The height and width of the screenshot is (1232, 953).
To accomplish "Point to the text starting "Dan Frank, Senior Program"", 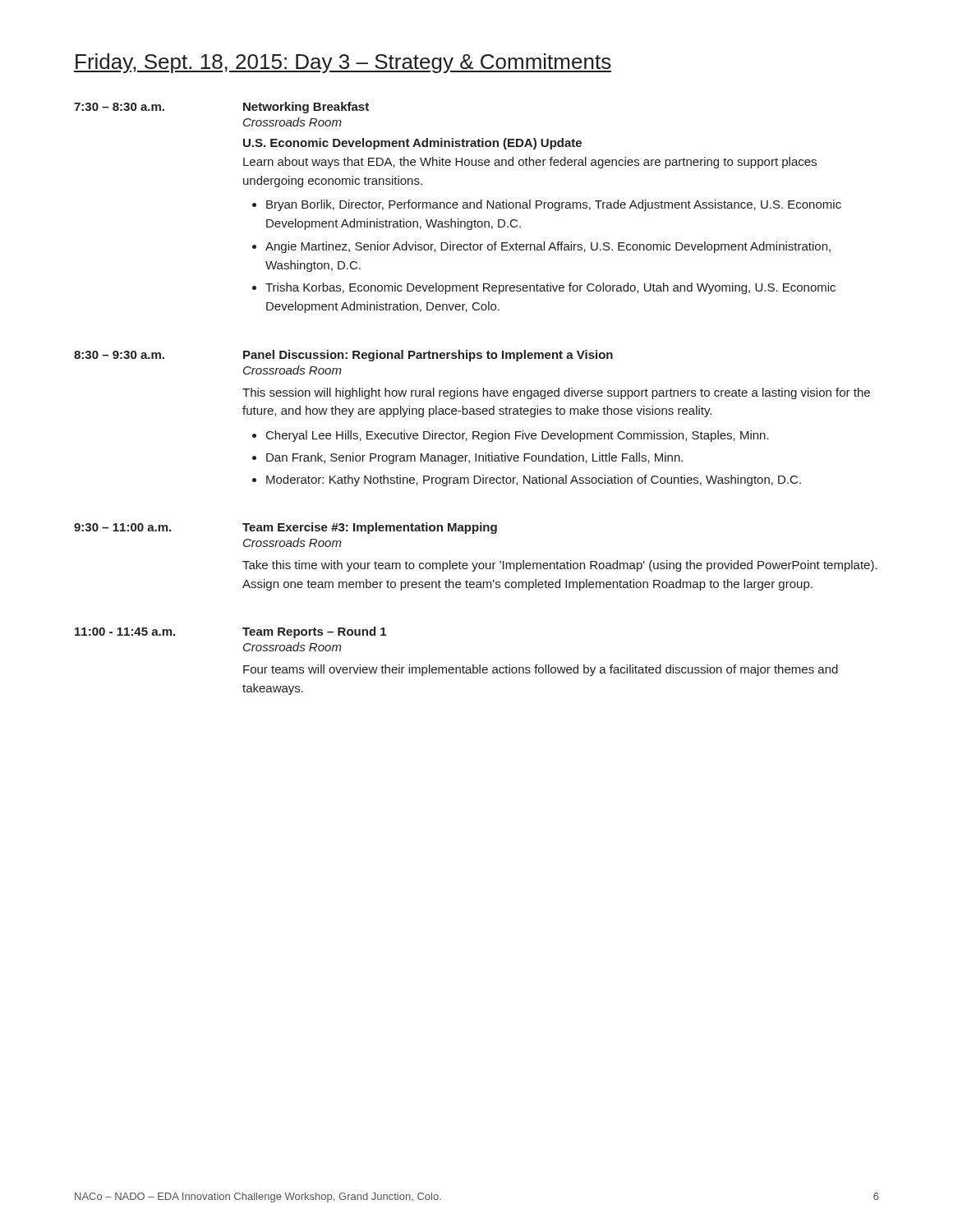I will [x=475, y=457].
